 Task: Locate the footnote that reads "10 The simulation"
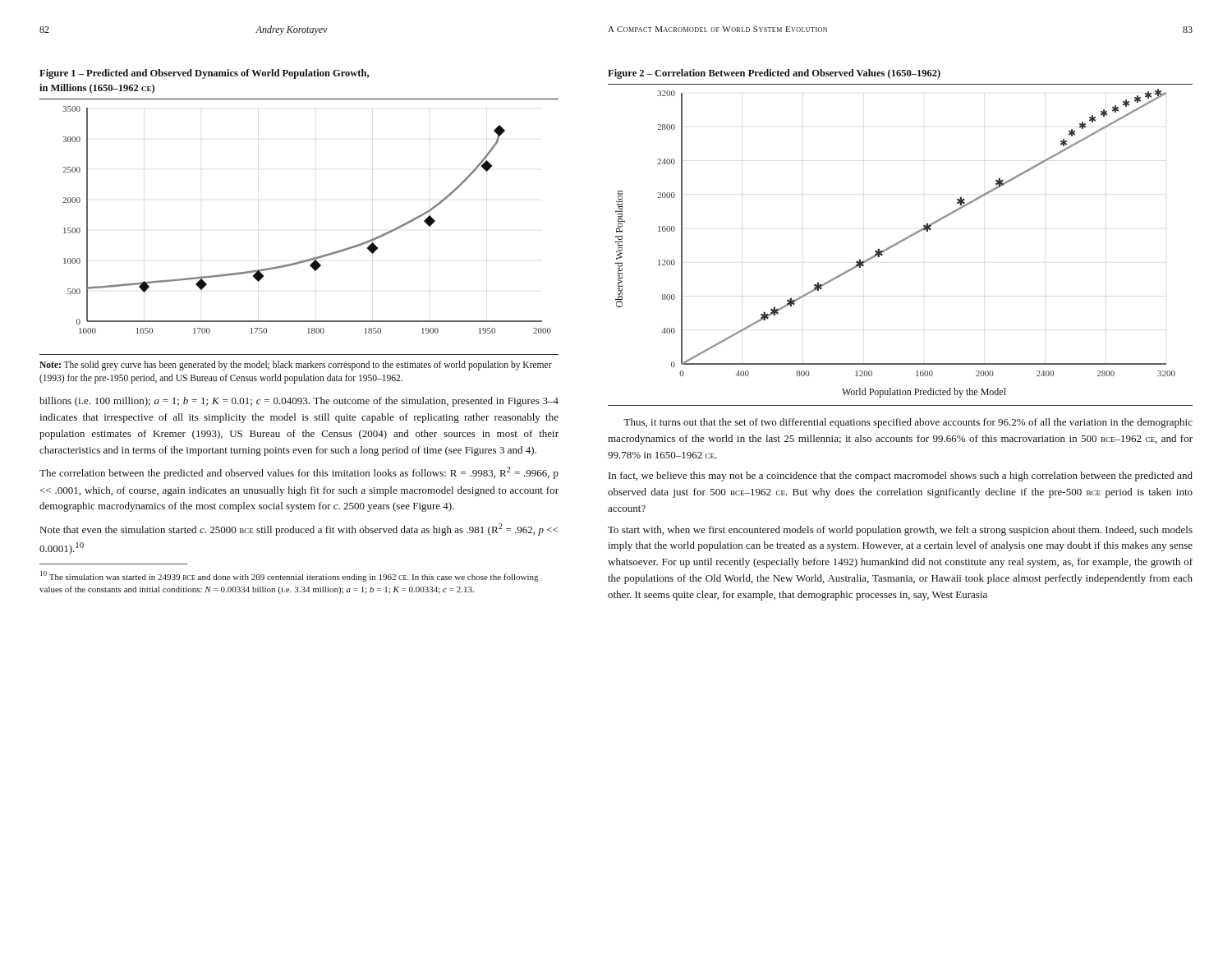pyautogui.click(x=289, y=582)
